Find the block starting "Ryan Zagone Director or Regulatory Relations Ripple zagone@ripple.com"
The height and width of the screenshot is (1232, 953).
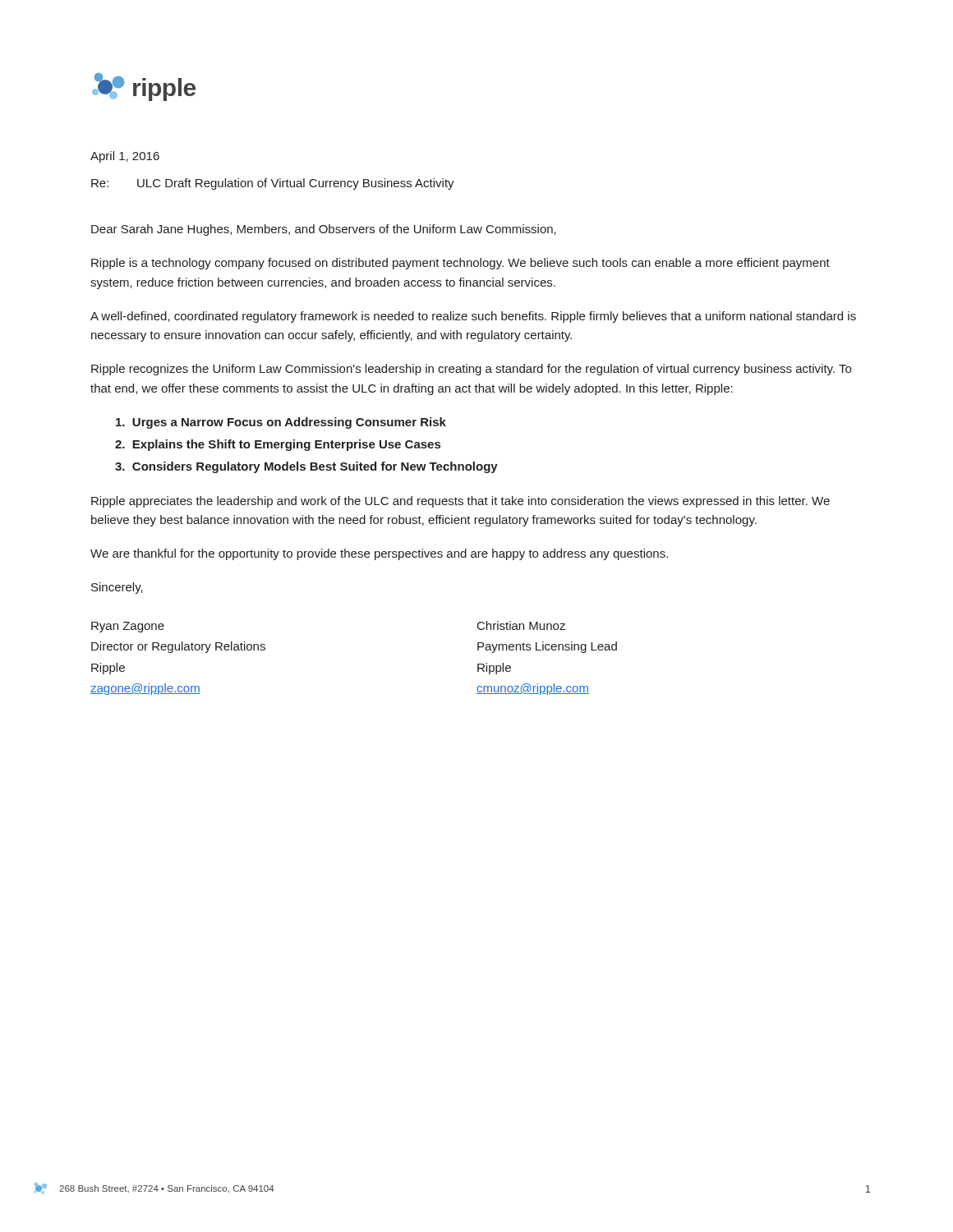(x=476, y=657)
